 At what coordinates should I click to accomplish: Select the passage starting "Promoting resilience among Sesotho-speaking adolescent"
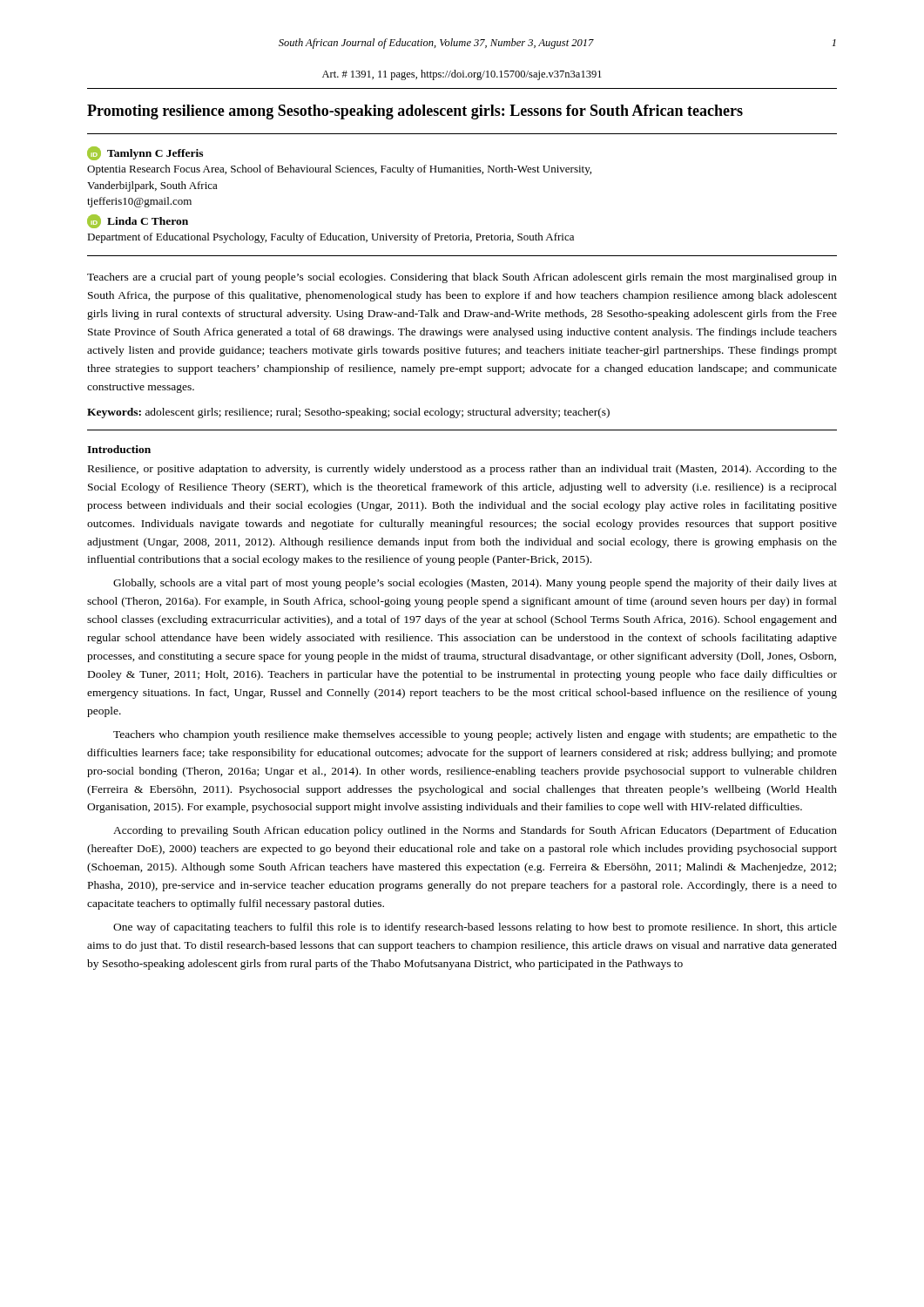462,111
